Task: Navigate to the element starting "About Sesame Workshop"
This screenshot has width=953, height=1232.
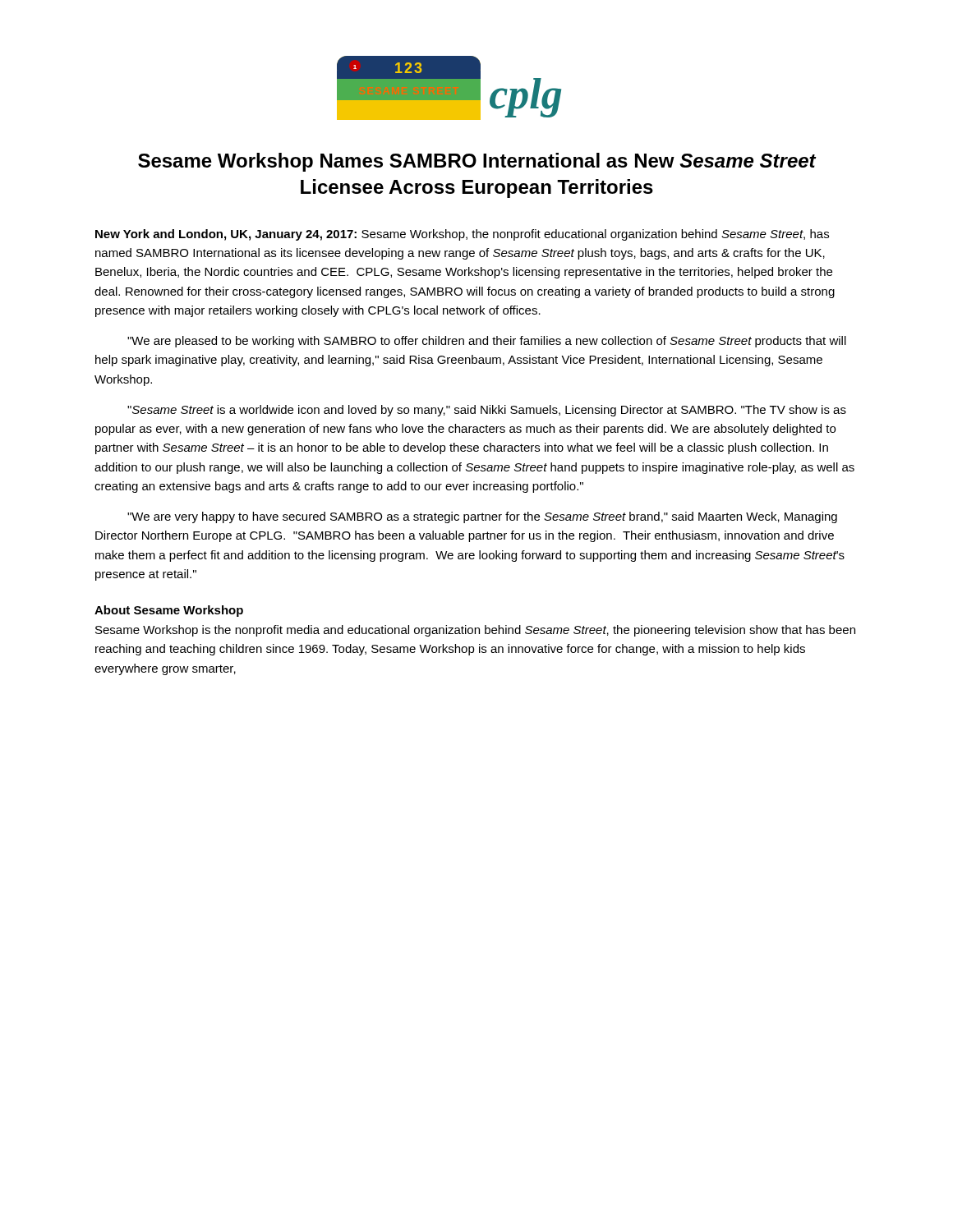Action: tap(169, 610)
